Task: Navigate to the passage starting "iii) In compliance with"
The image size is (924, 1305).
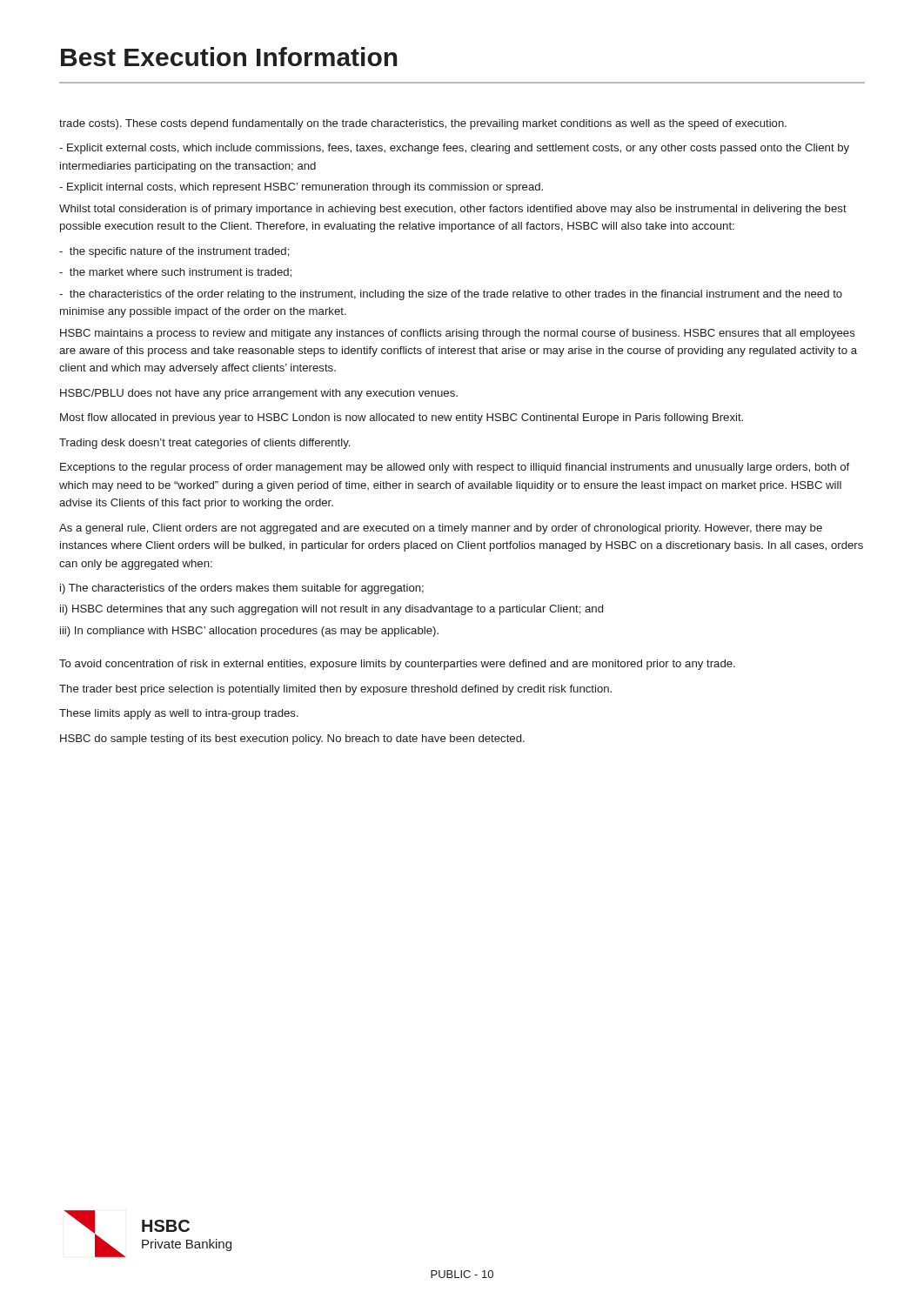Action: [249, 630]
